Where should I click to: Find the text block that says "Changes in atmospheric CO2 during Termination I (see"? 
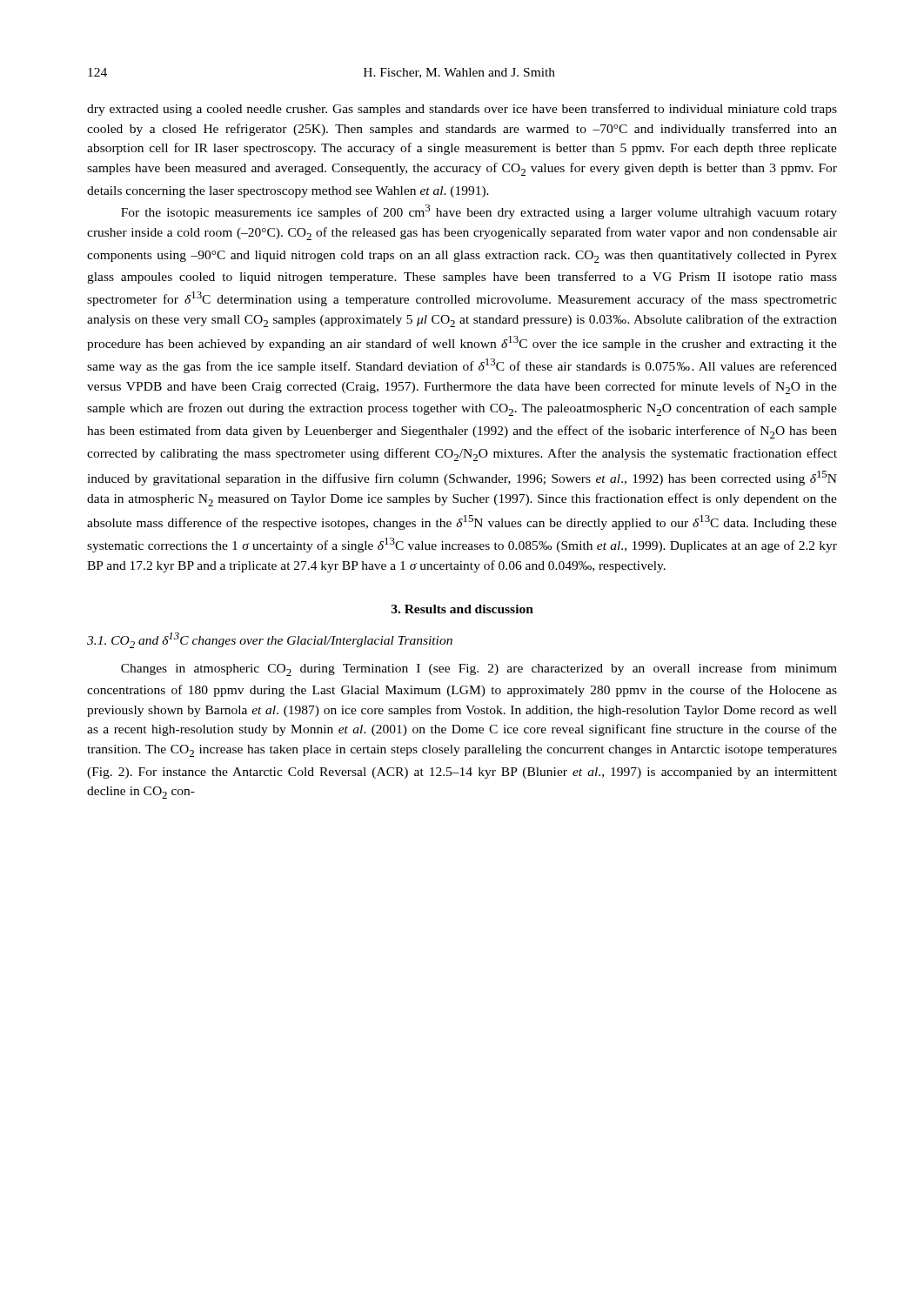462,731
